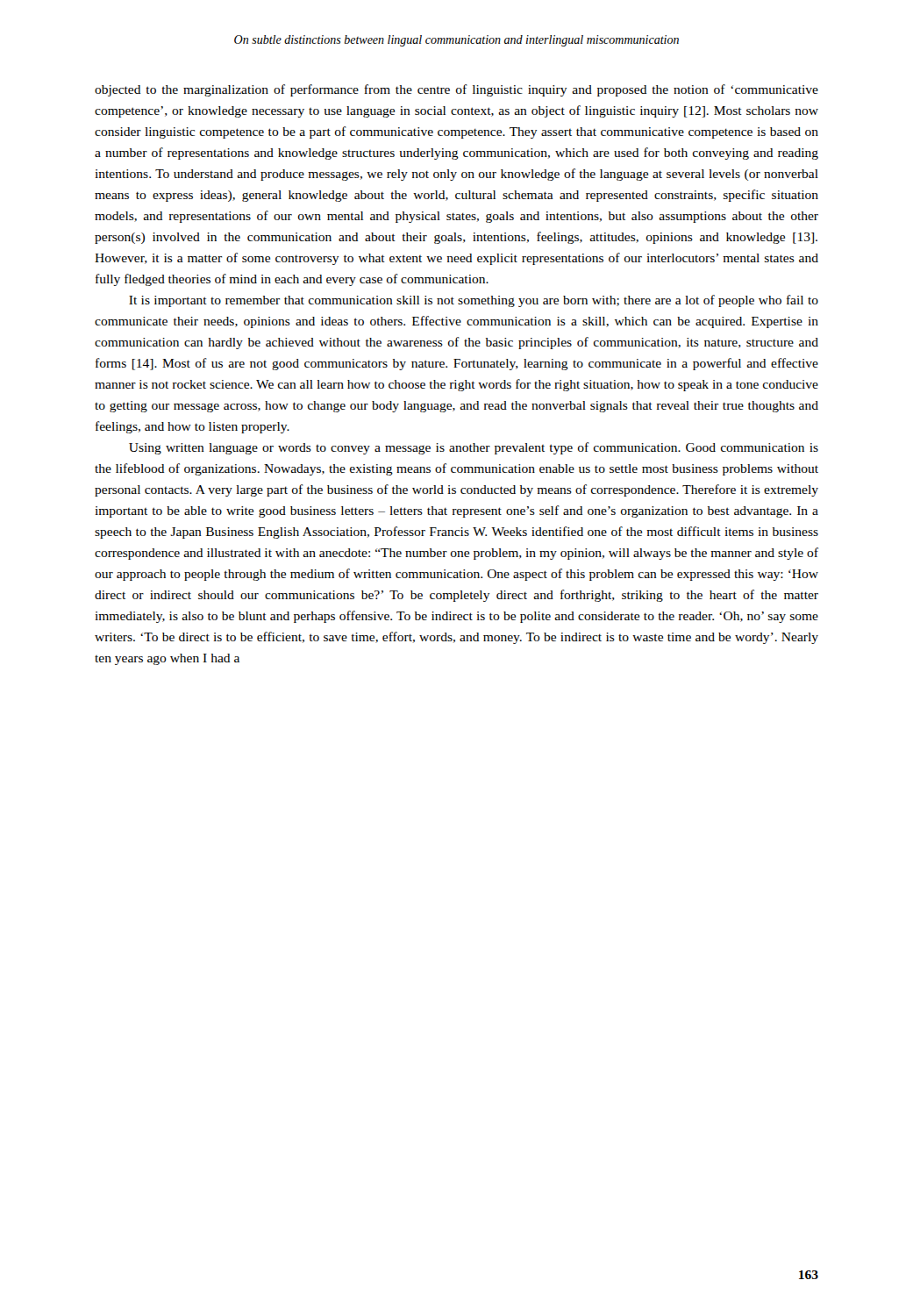This screenshot has width=913, height=1316.
Task: Navigate to the passage starting "objected to the marginalization of performance from the"
Action: click(456, 184)
